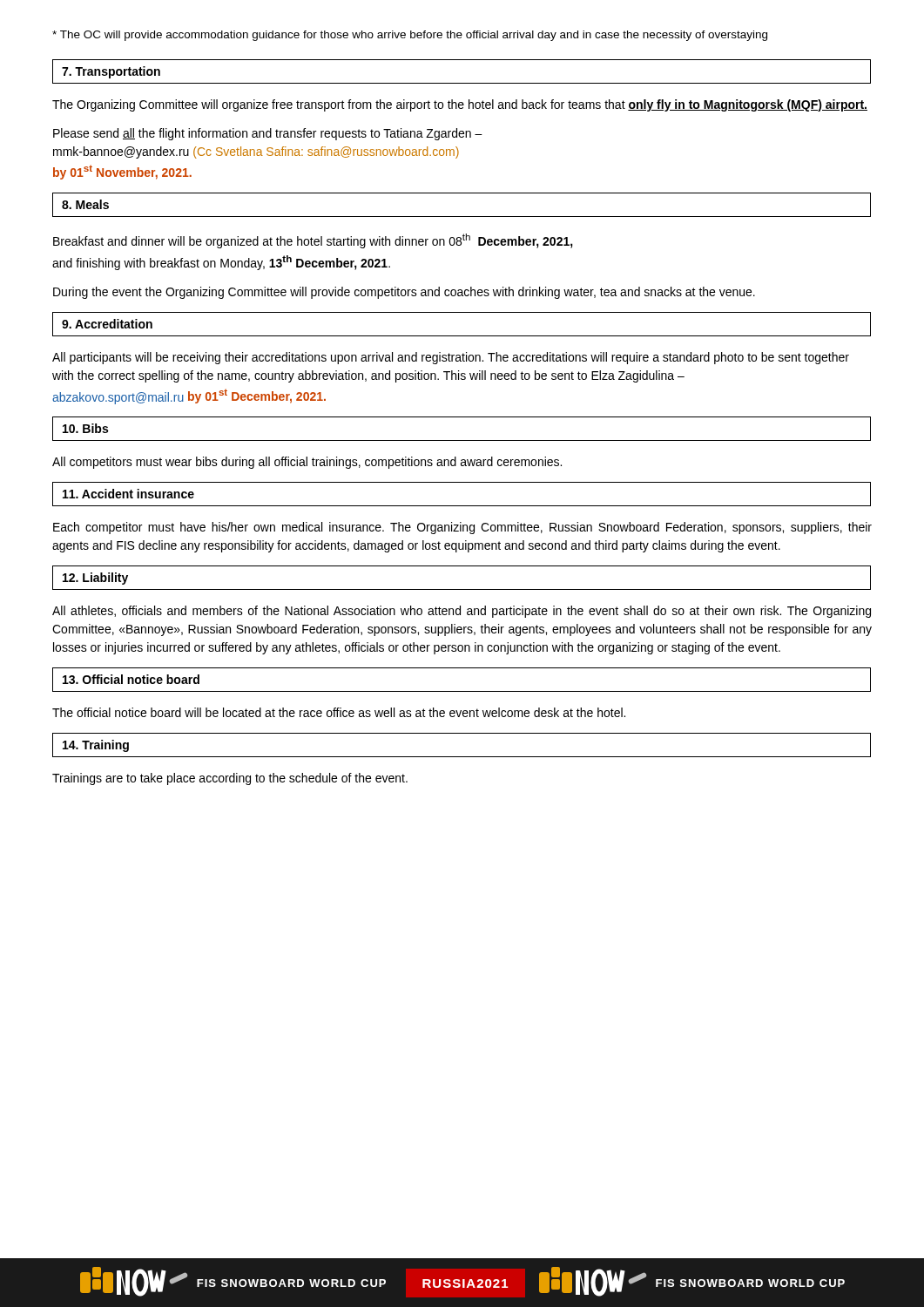Select the text block containing "Breakfast and dinner will be organized at"

(x=313, y=250)
